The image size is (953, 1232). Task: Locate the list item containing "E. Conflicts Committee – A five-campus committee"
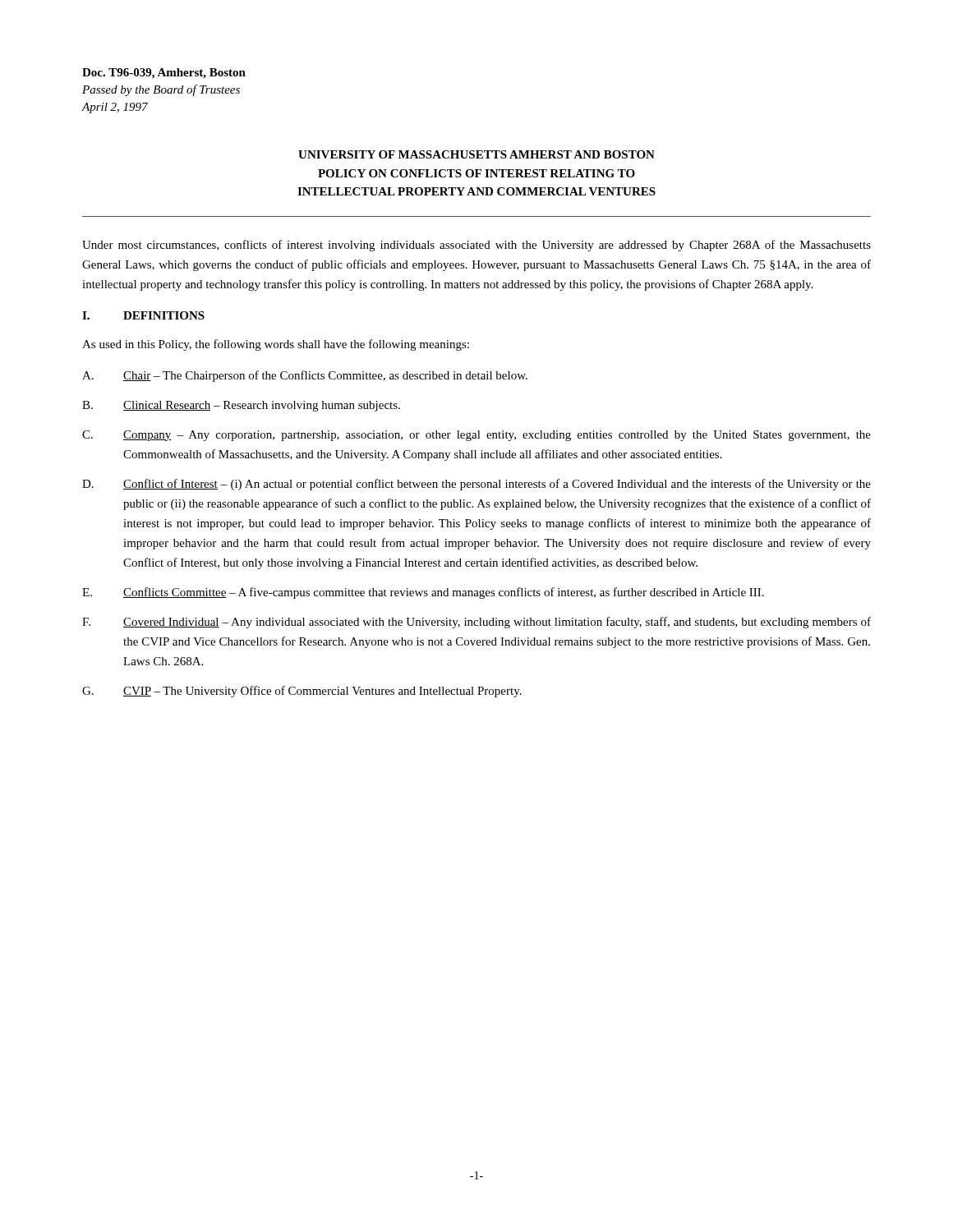(476, 592)
